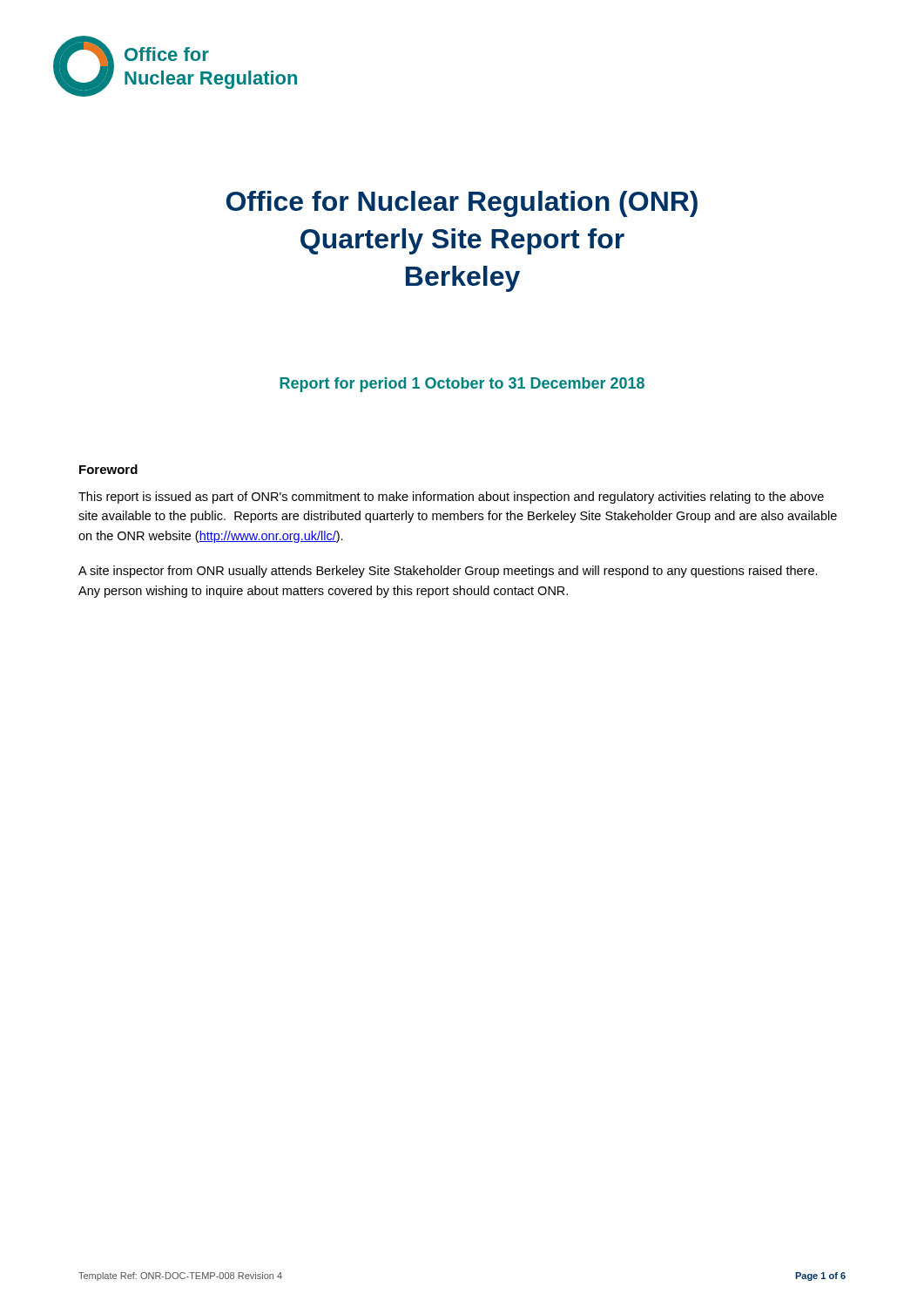Screen dimensions: 1307x924
Task: Point to the region starting "A site inspector"
Action: 450,581
